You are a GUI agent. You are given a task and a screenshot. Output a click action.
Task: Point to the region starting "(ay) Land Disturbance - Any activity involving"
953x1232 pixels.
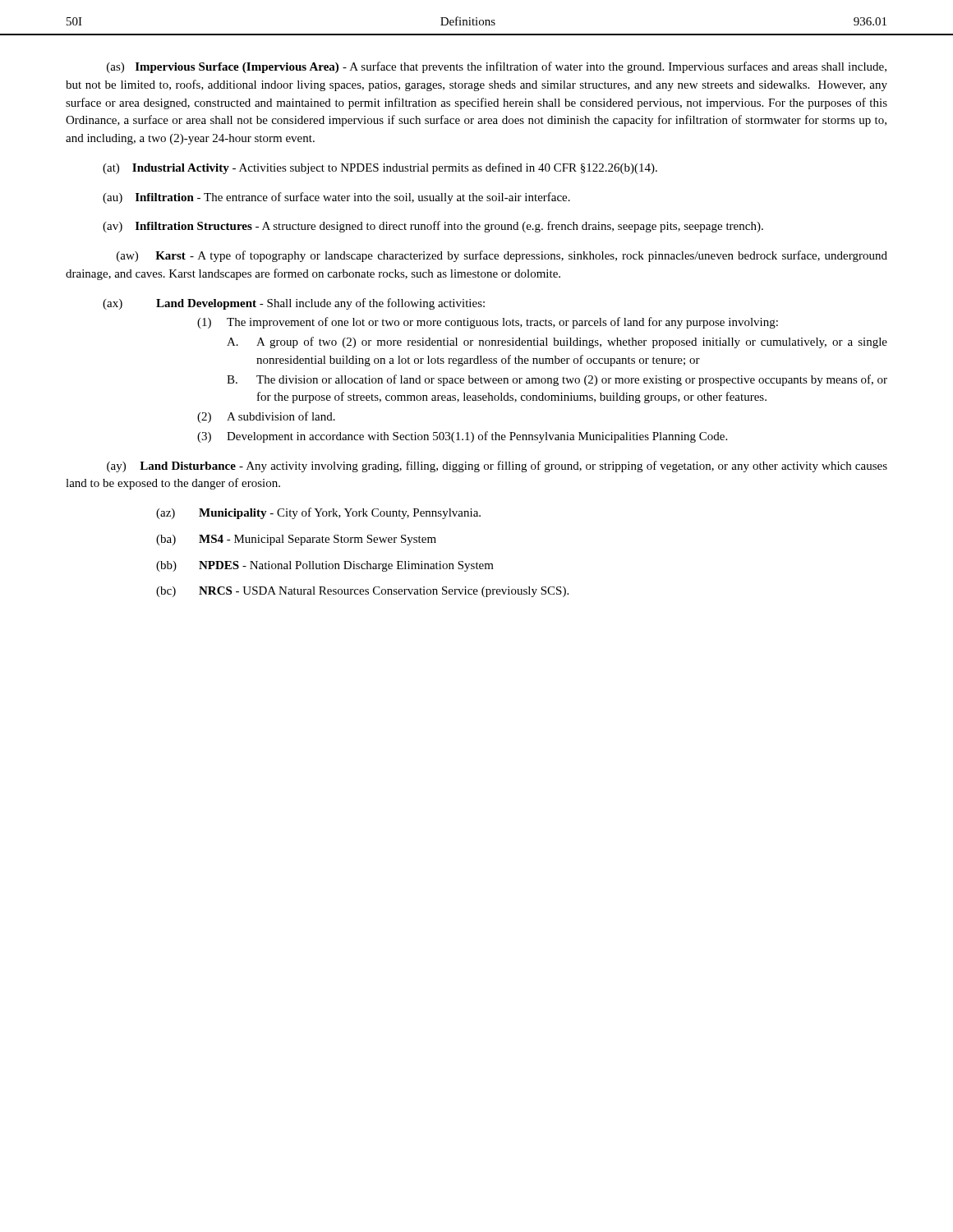click(476, 474)
